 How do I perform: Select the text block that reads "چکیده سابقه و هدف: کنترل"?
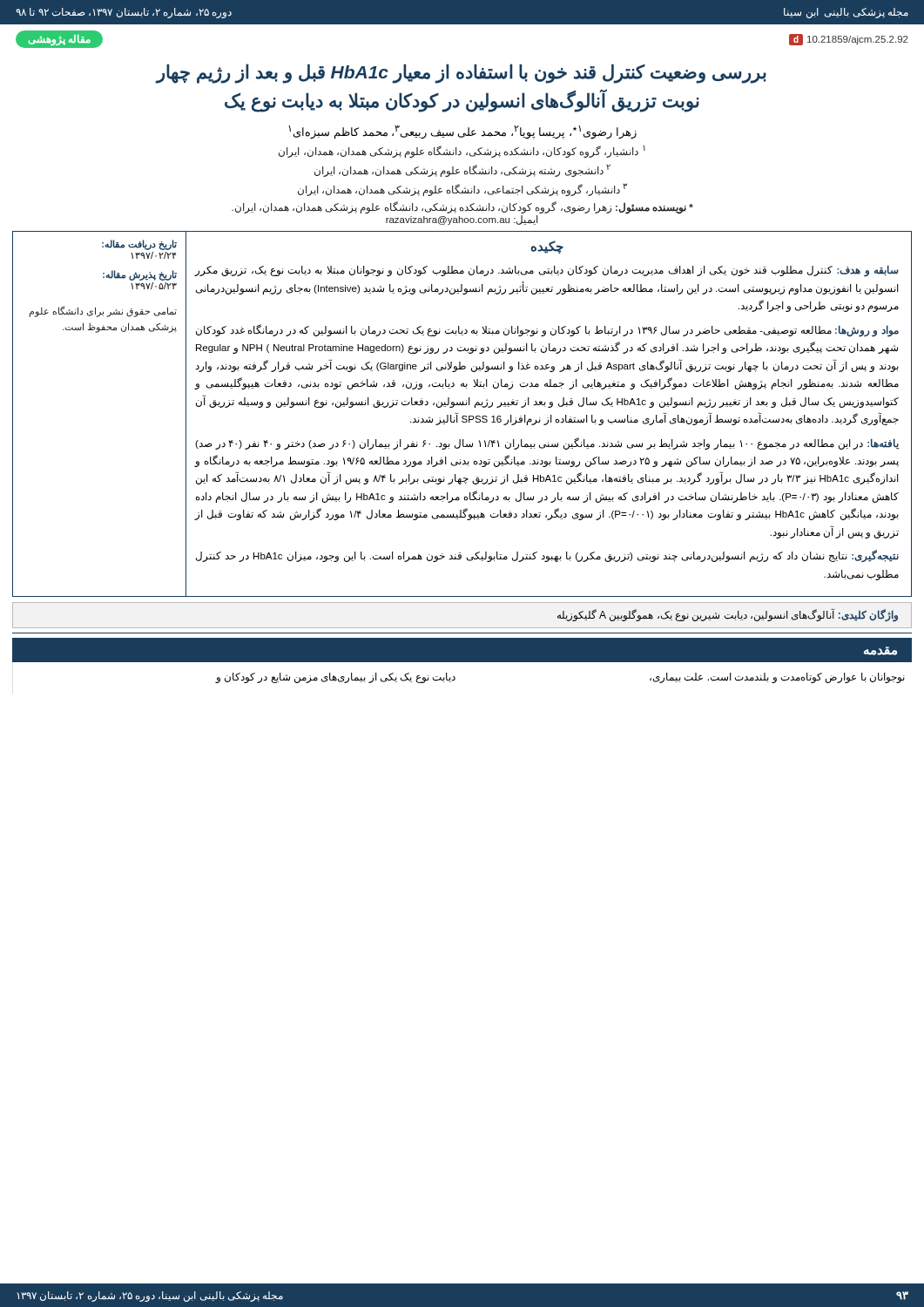tap(547, 411)
